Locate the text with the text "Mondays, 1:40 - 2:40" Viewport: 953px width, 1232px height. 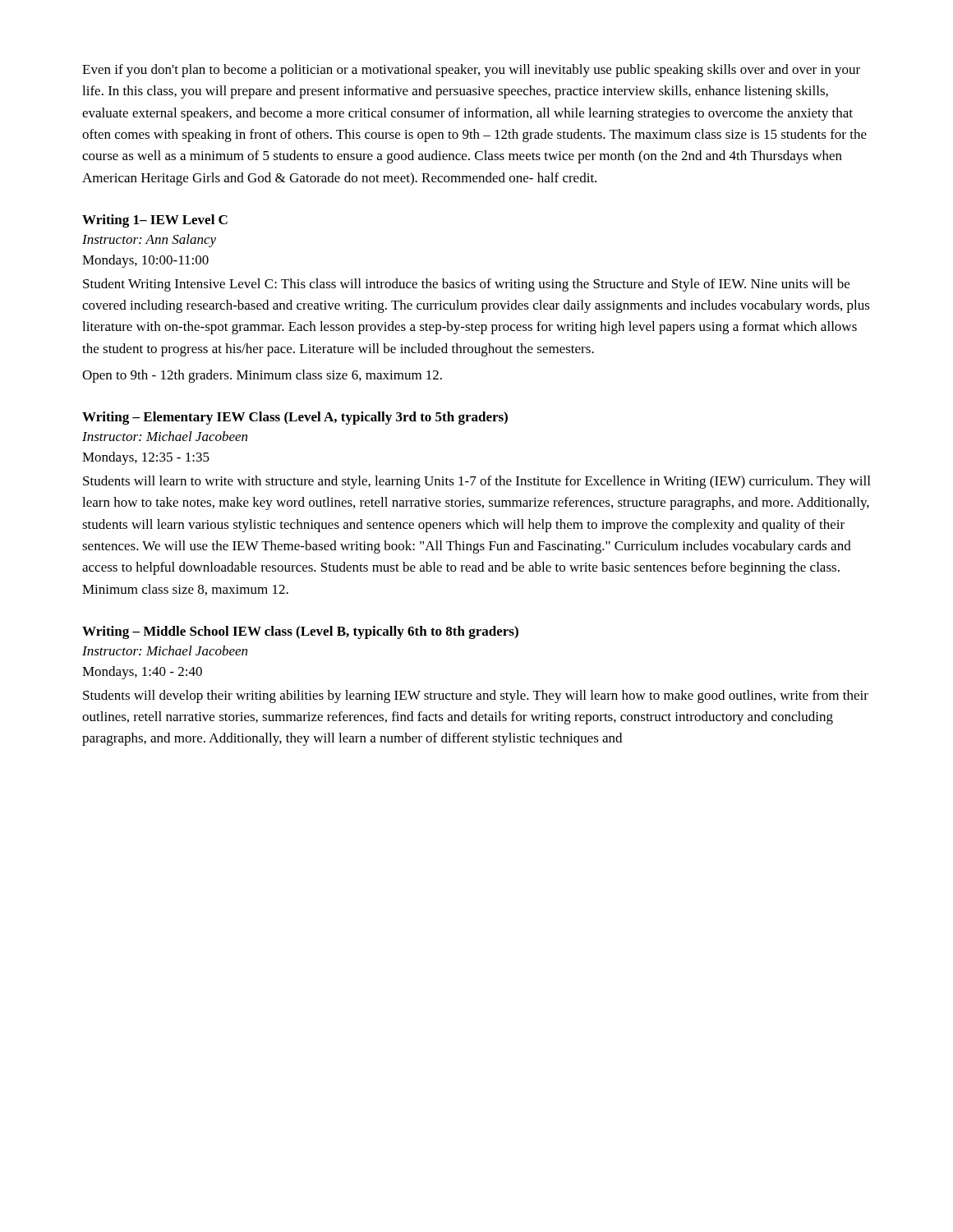pos(142,671)
